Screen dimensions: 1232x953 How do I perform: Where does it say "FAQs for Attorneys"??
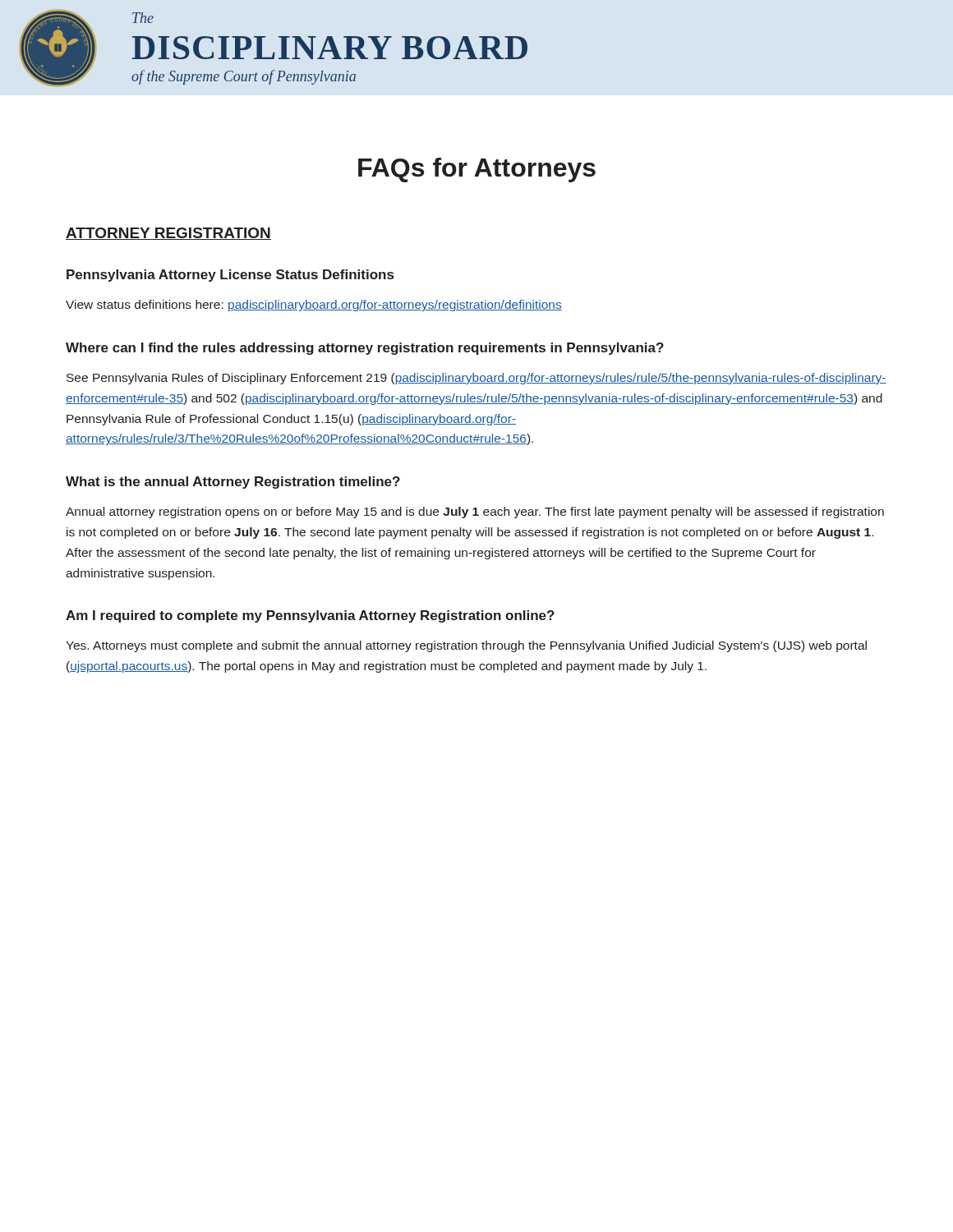click(x=476, y=168)
